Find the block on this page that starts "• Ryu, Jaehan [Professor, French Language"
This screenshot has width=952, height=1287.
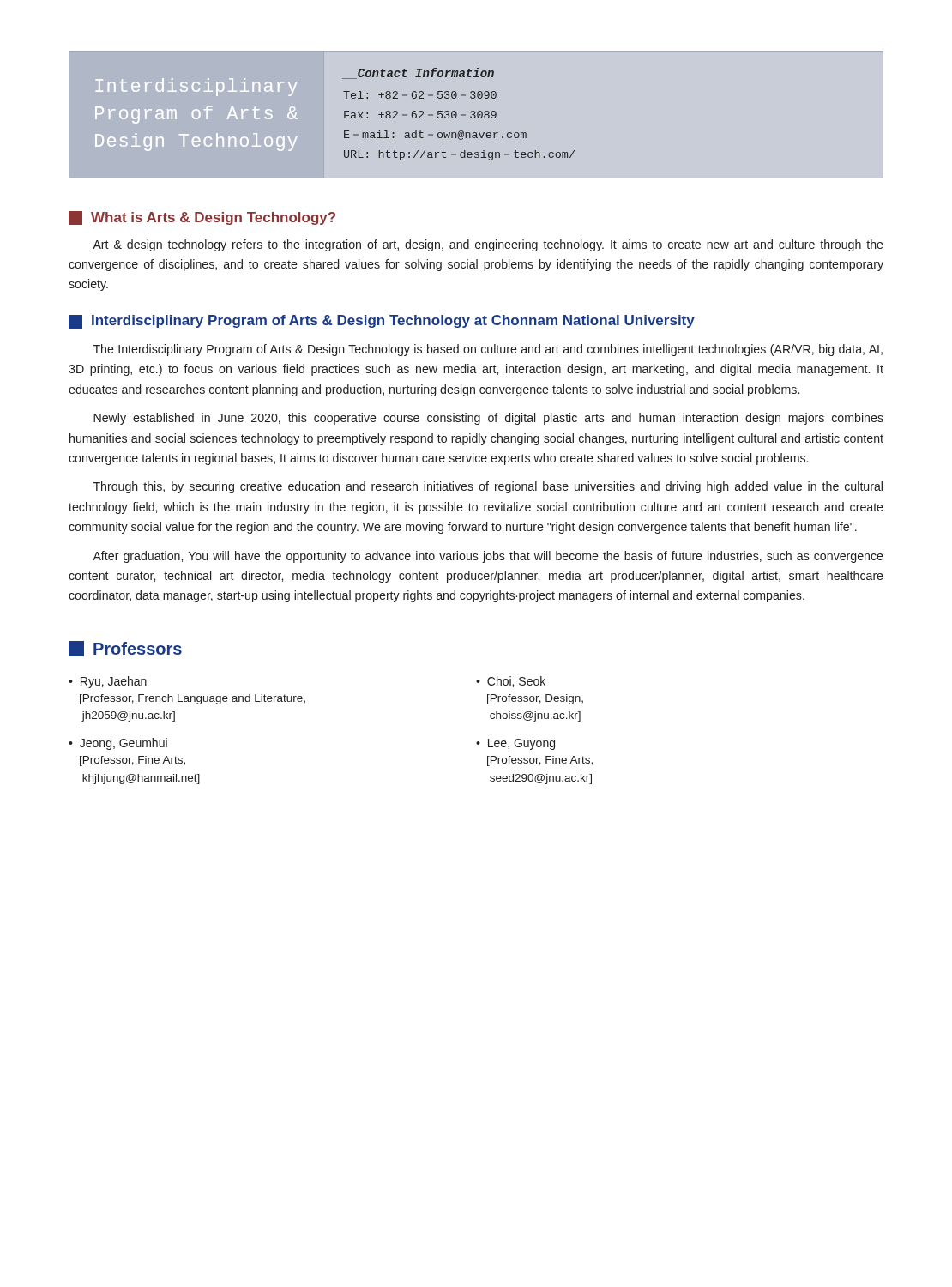point(272,699)
